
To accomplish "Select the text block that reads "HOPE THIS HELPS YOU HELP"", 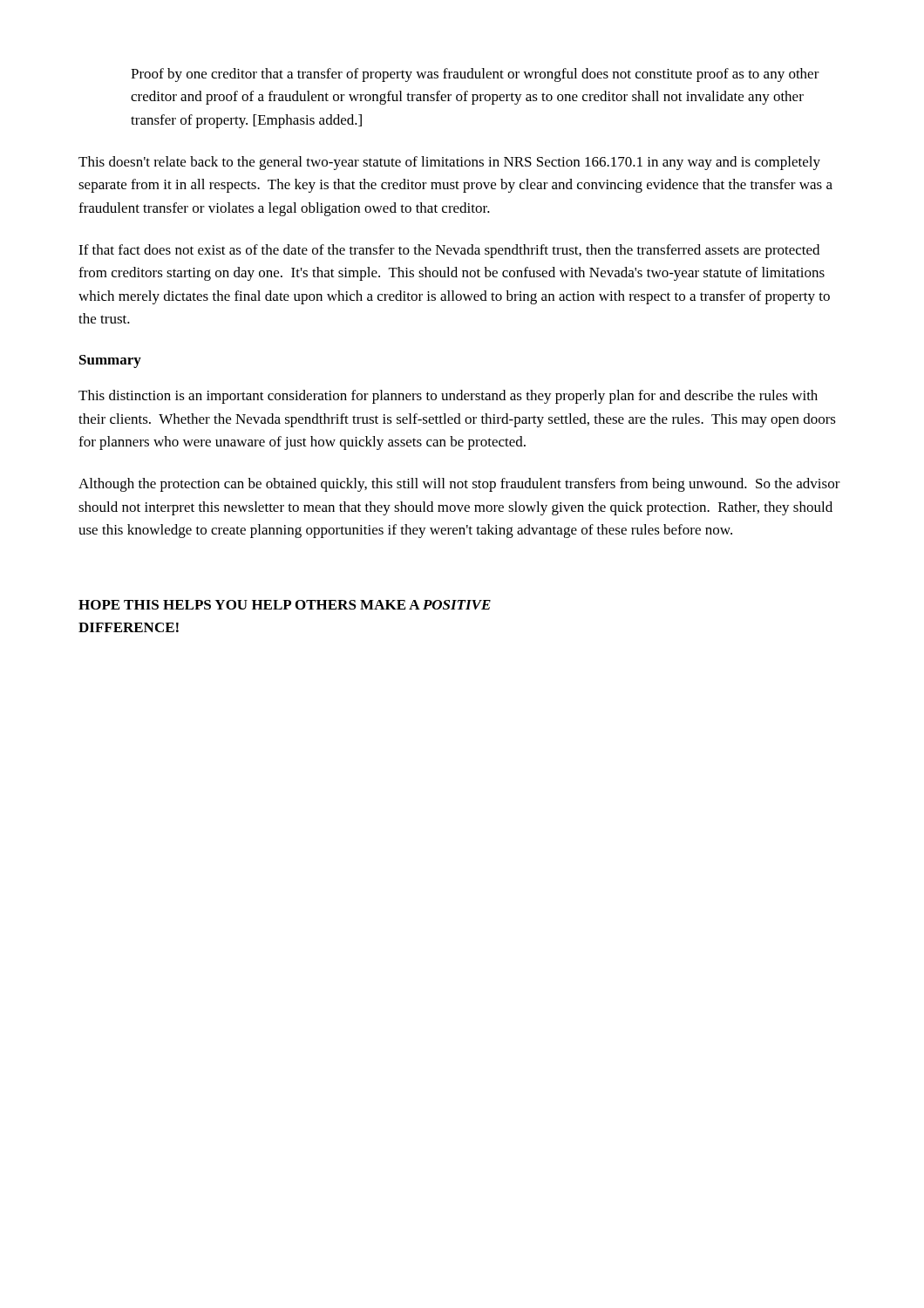I will [x=285, y=616].
